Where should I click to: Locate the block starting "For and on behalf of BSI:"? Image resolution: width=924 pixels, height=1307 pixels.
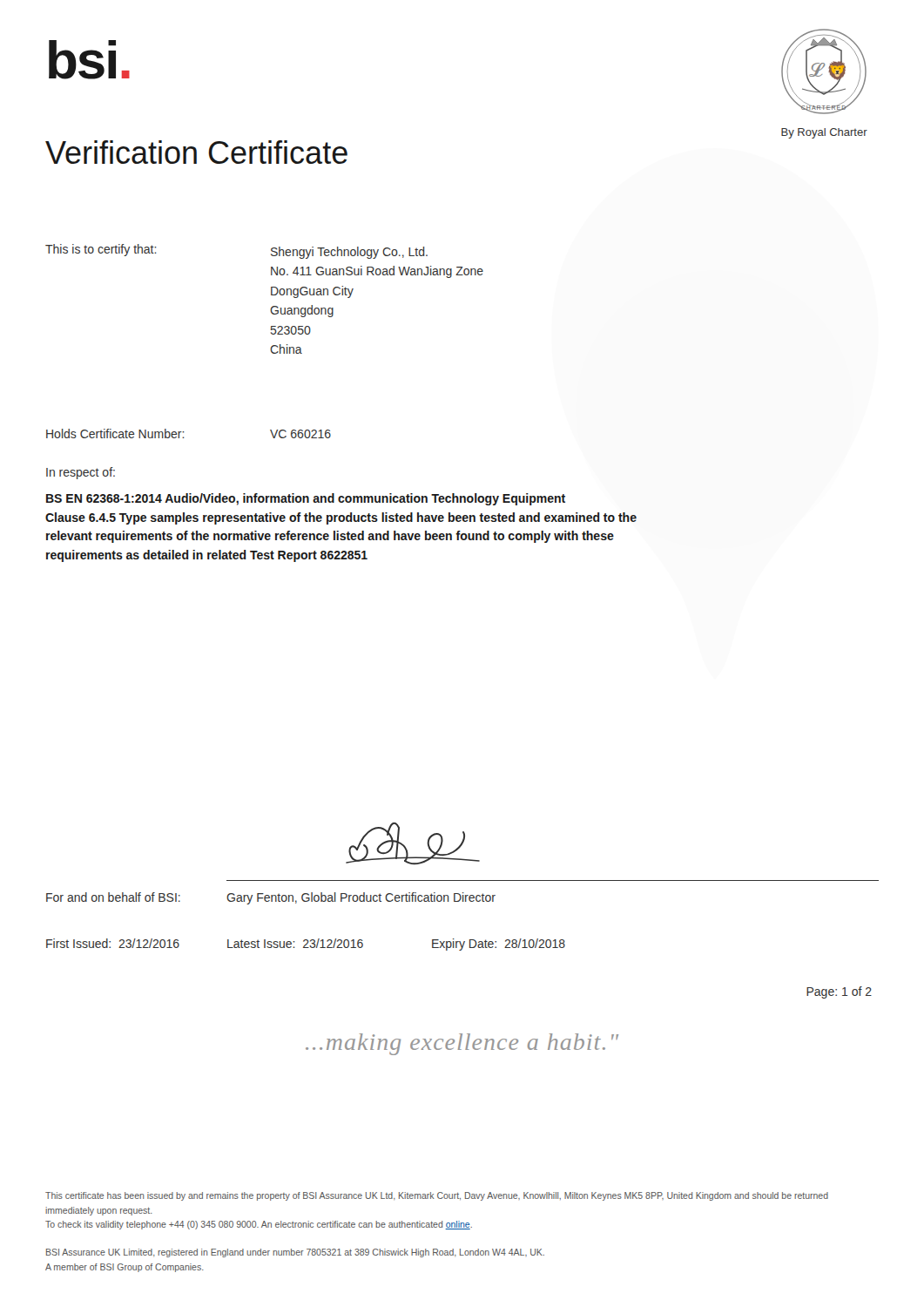113,897
